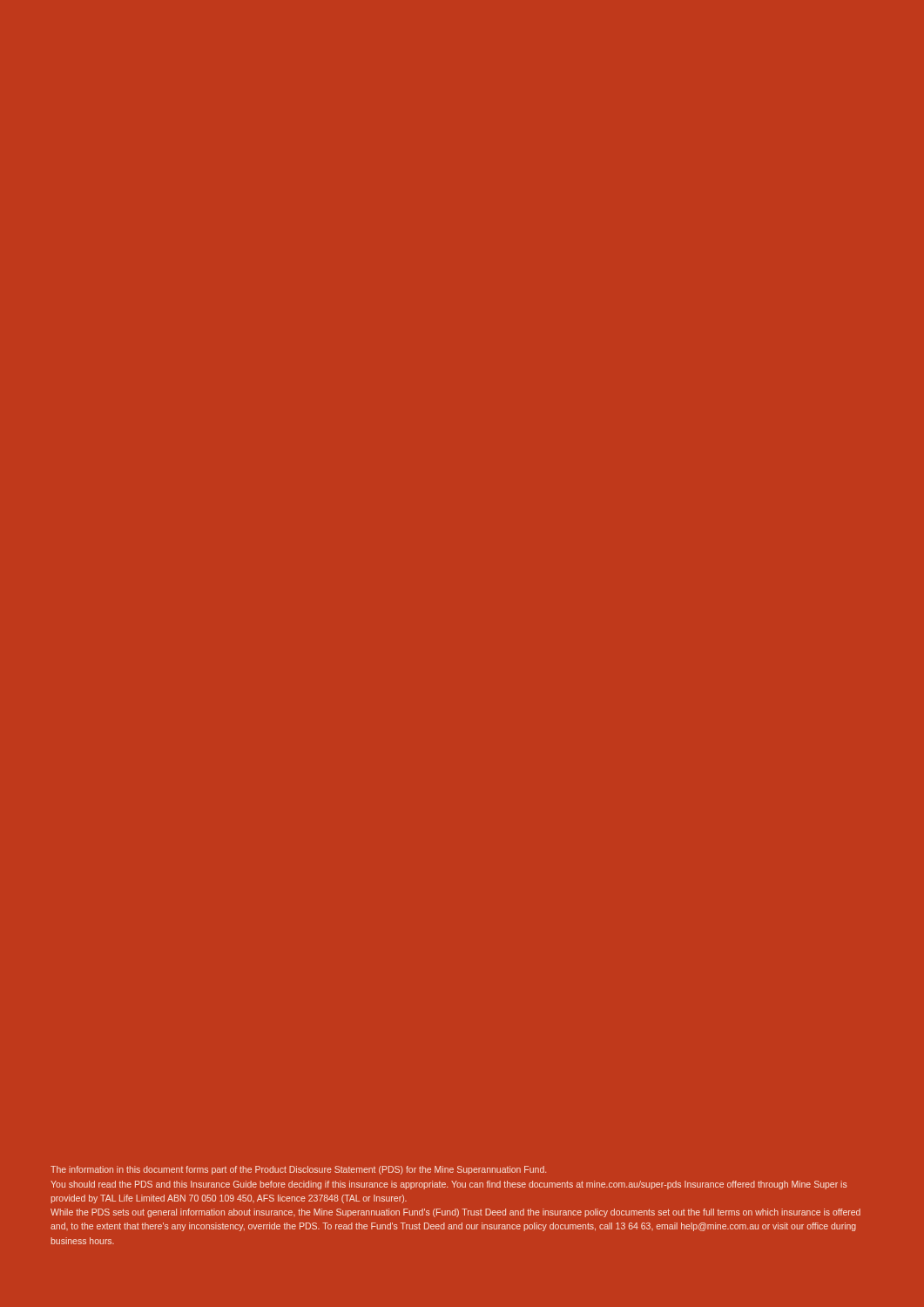The height and width of the screenshot is (1307, 924).
Task: Locate the text block containing "The information in this document forms part of"
Action: (462, 1170)
